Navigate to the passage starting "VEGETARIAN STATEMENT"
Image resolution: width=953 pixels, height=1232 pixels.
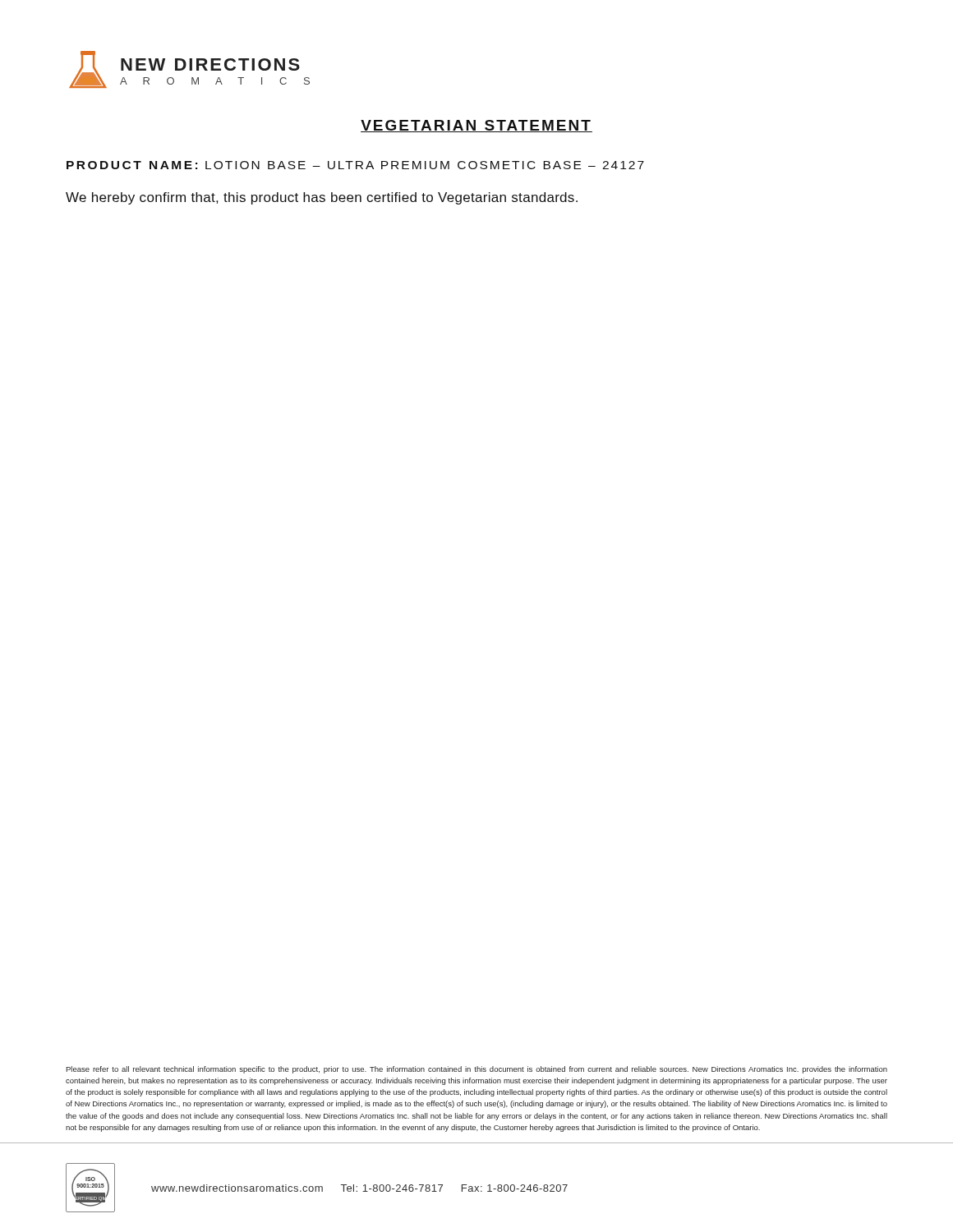(x=476, y=125)
